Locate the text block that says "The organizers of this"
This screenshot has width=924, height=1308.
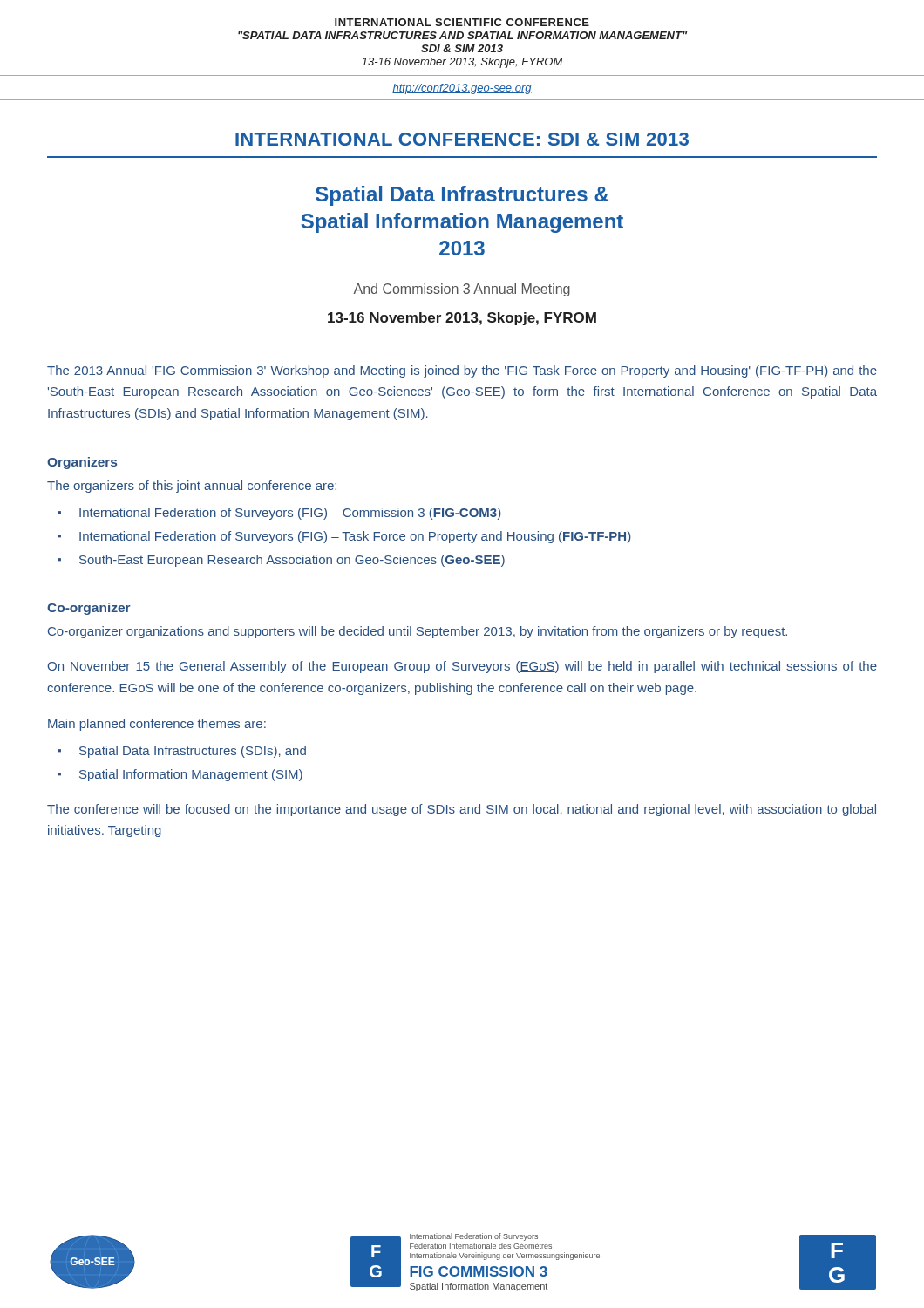click(192, 485)
